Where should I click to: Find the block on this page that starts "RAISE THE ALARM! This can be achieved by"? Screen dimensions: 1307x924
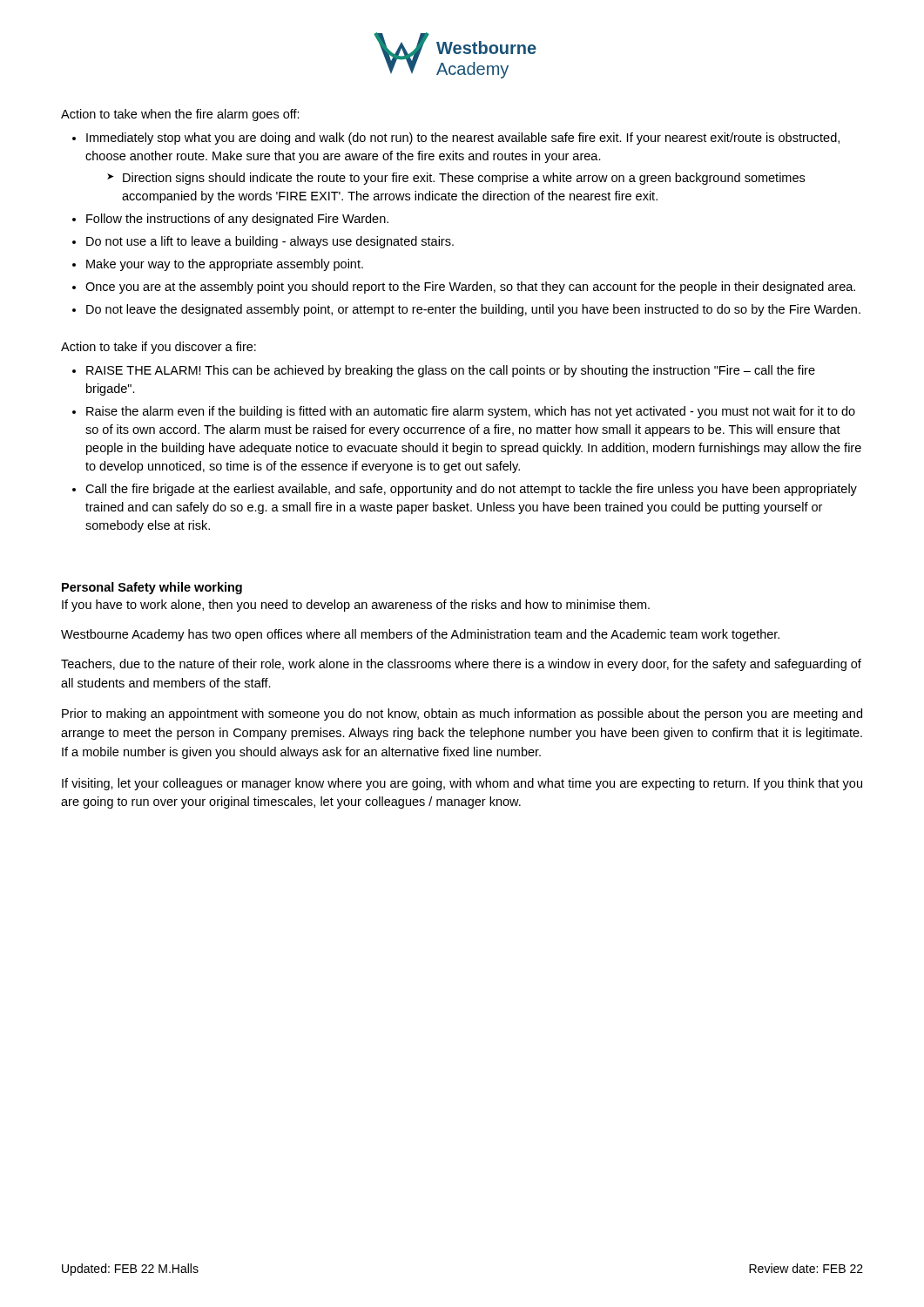point(474,380)
